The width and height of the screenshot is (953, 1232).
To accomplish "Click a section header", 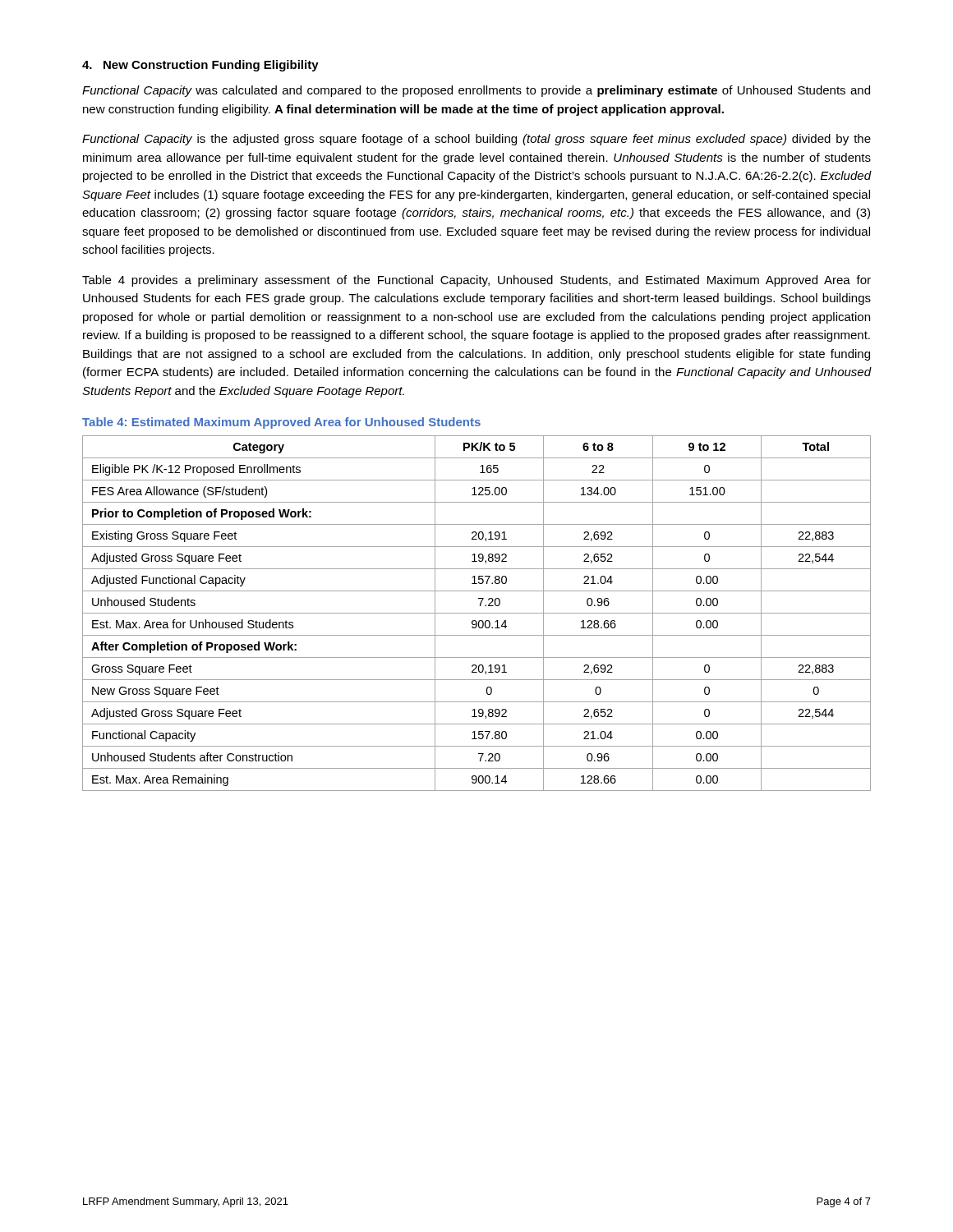I will (200, 64).
